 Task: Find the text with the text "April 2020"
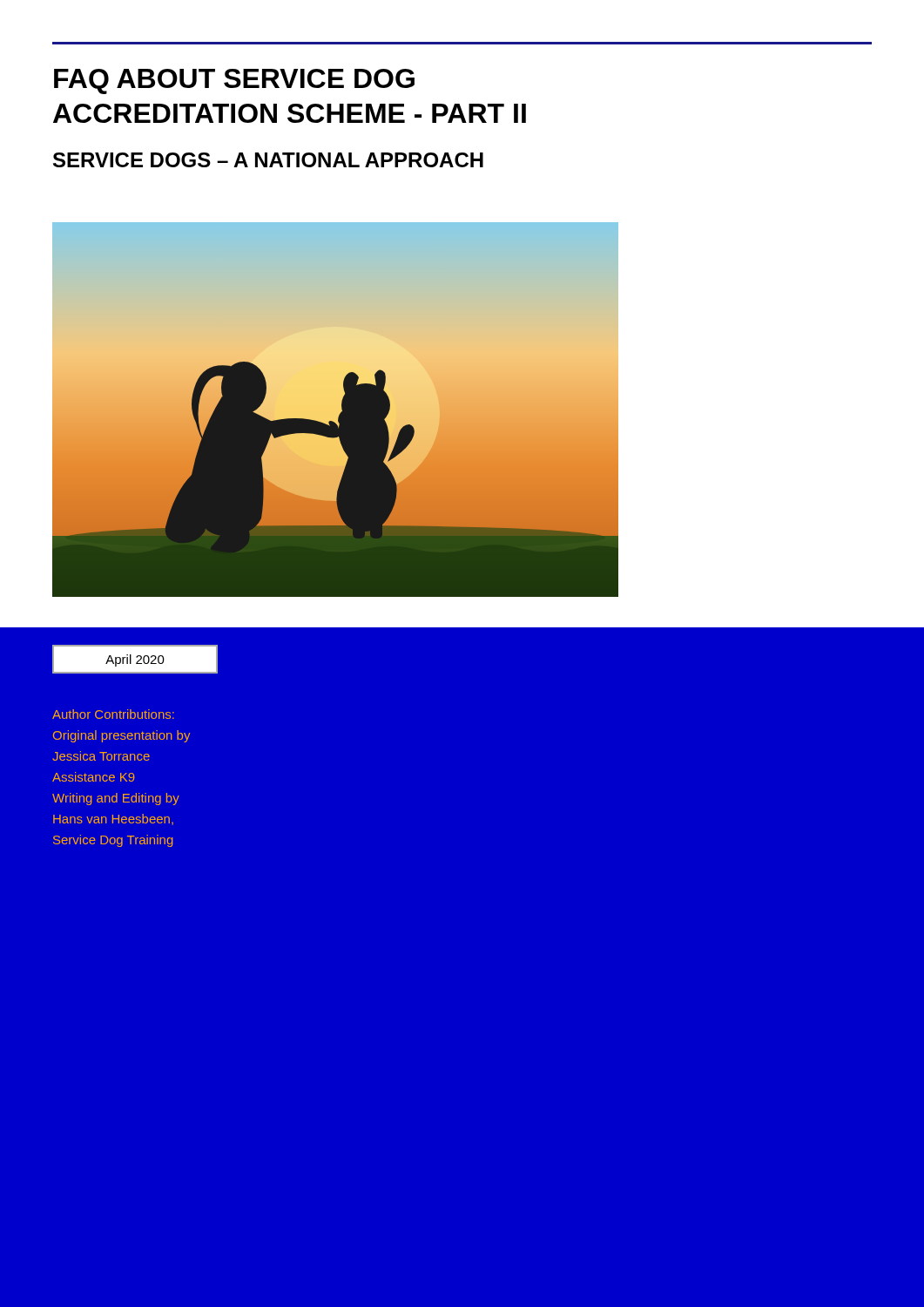135,659
